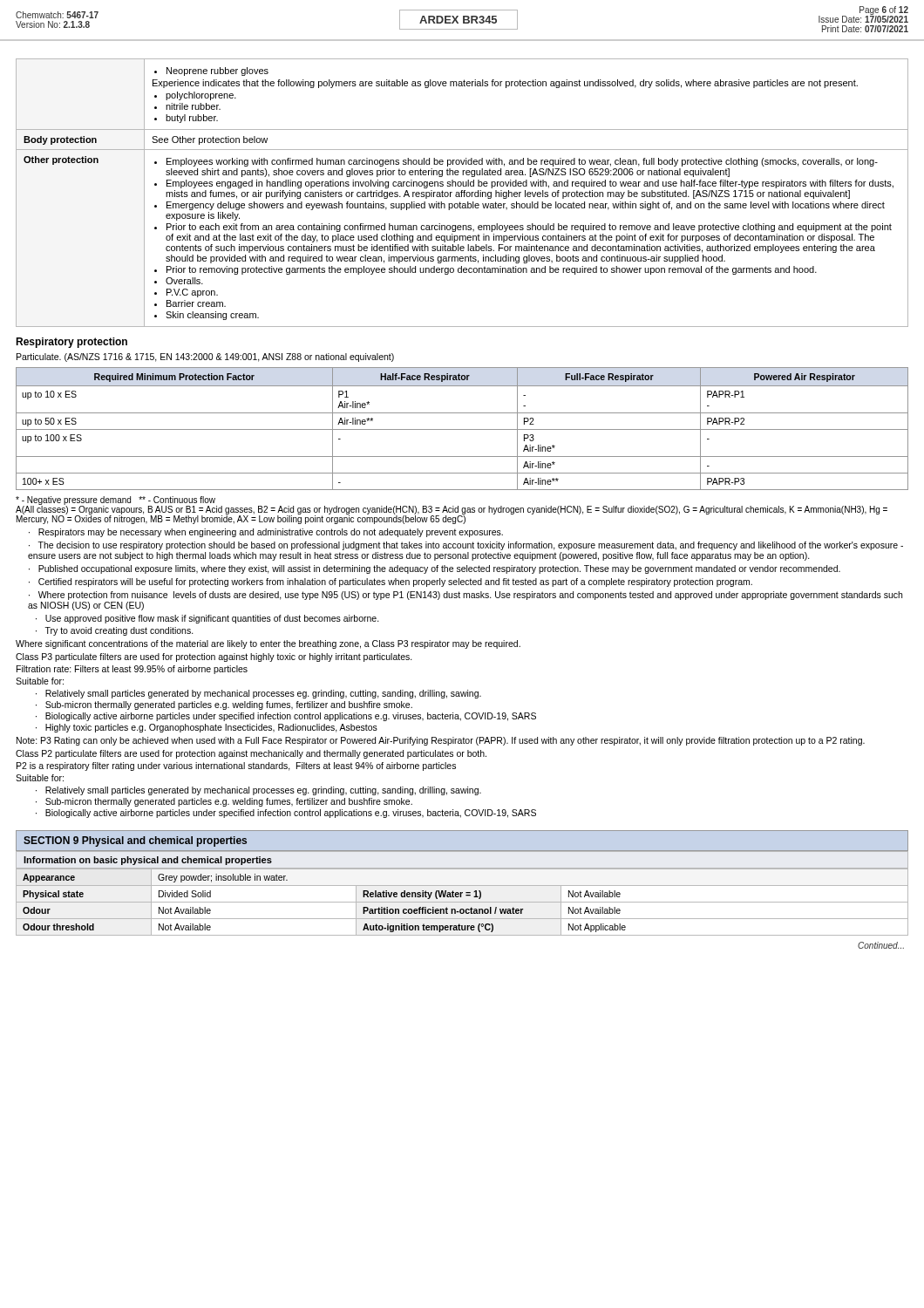Find the passage starting "Filtration rate: Filters at"
924x1308 pixels.
(x=132, y=669)
